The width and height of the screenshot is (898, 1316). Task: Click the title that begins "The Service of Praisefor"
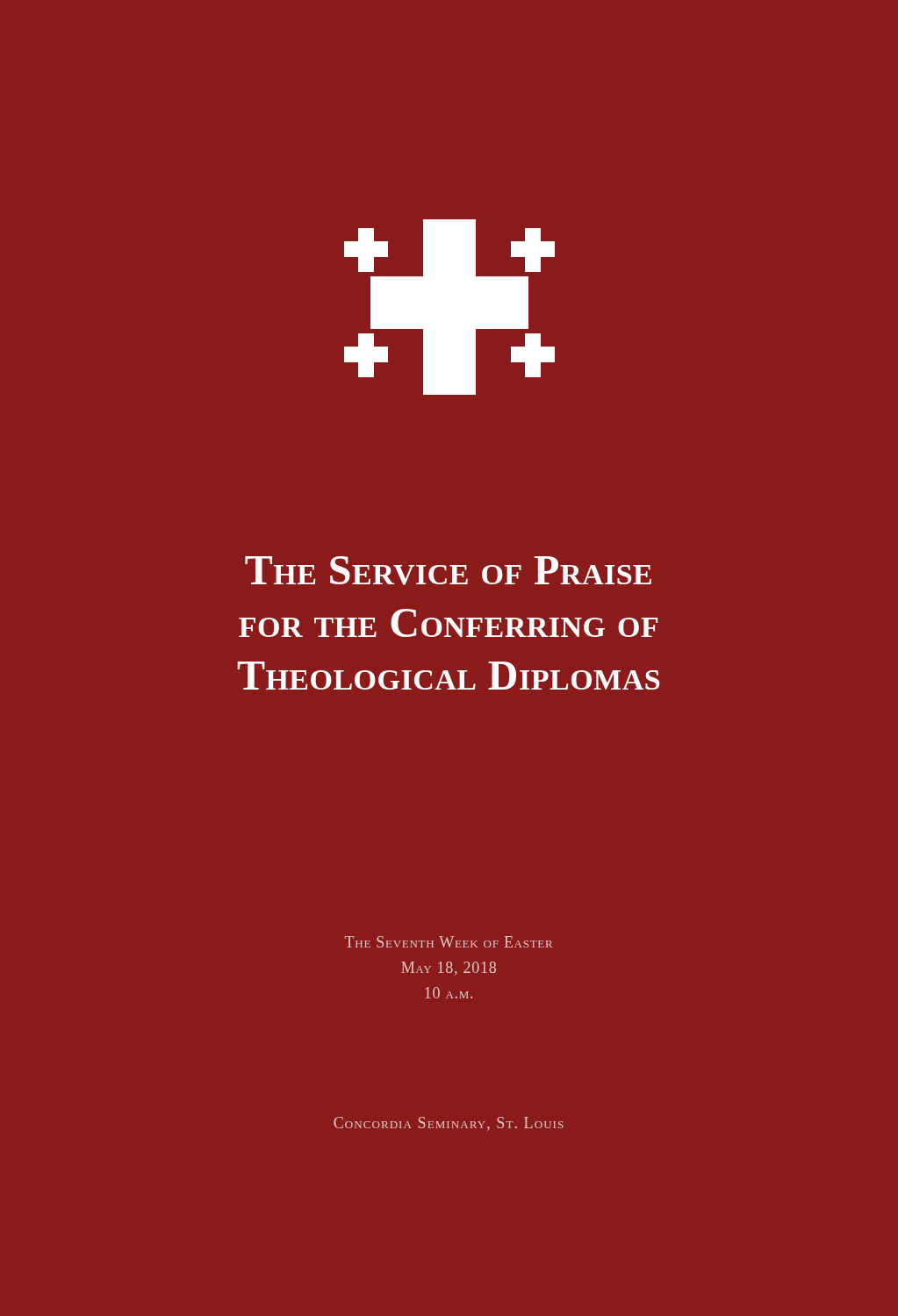449,623
